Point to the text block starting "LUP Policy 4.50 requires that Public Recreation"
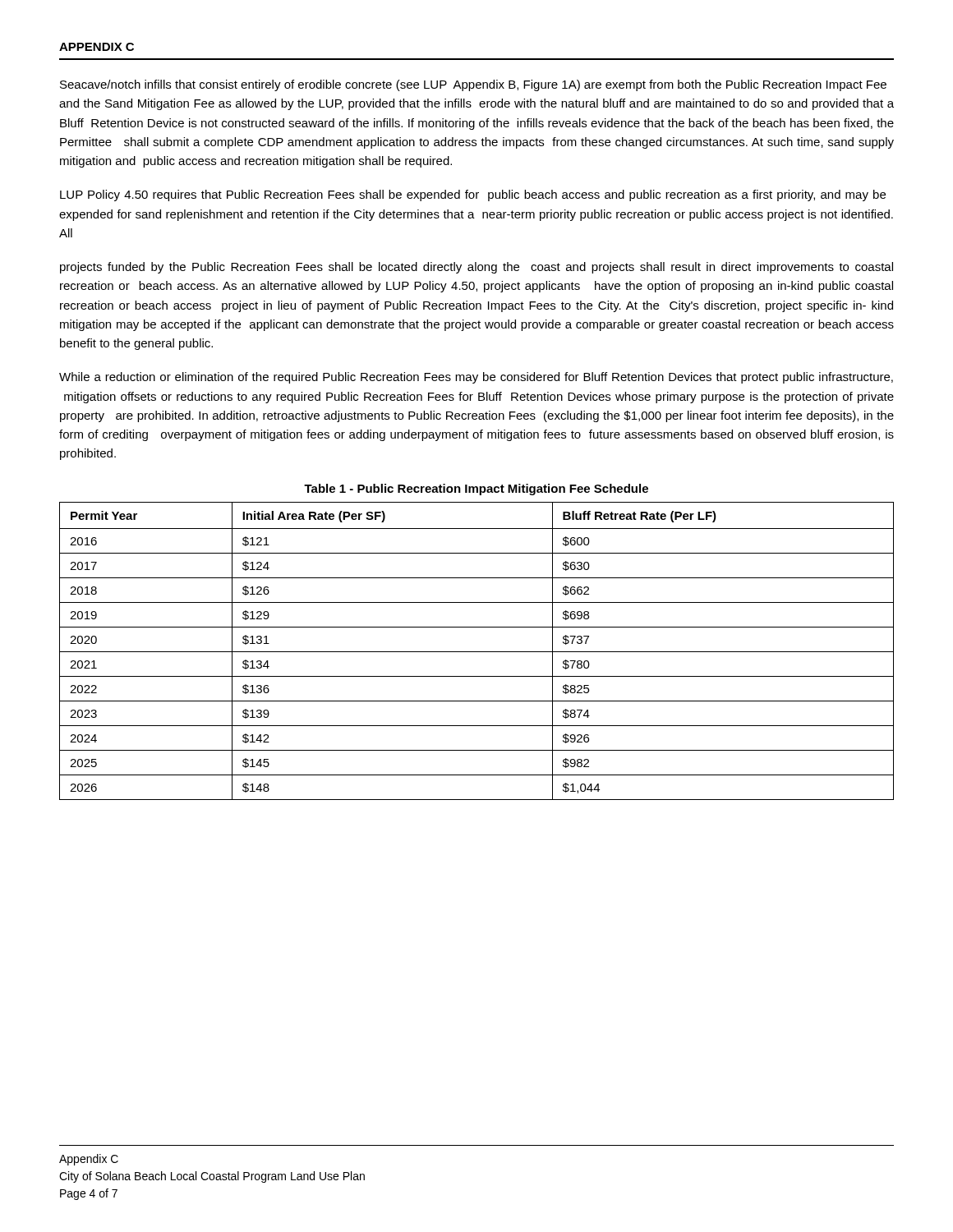The image size is (953, 1232). (x=476, y=214)
